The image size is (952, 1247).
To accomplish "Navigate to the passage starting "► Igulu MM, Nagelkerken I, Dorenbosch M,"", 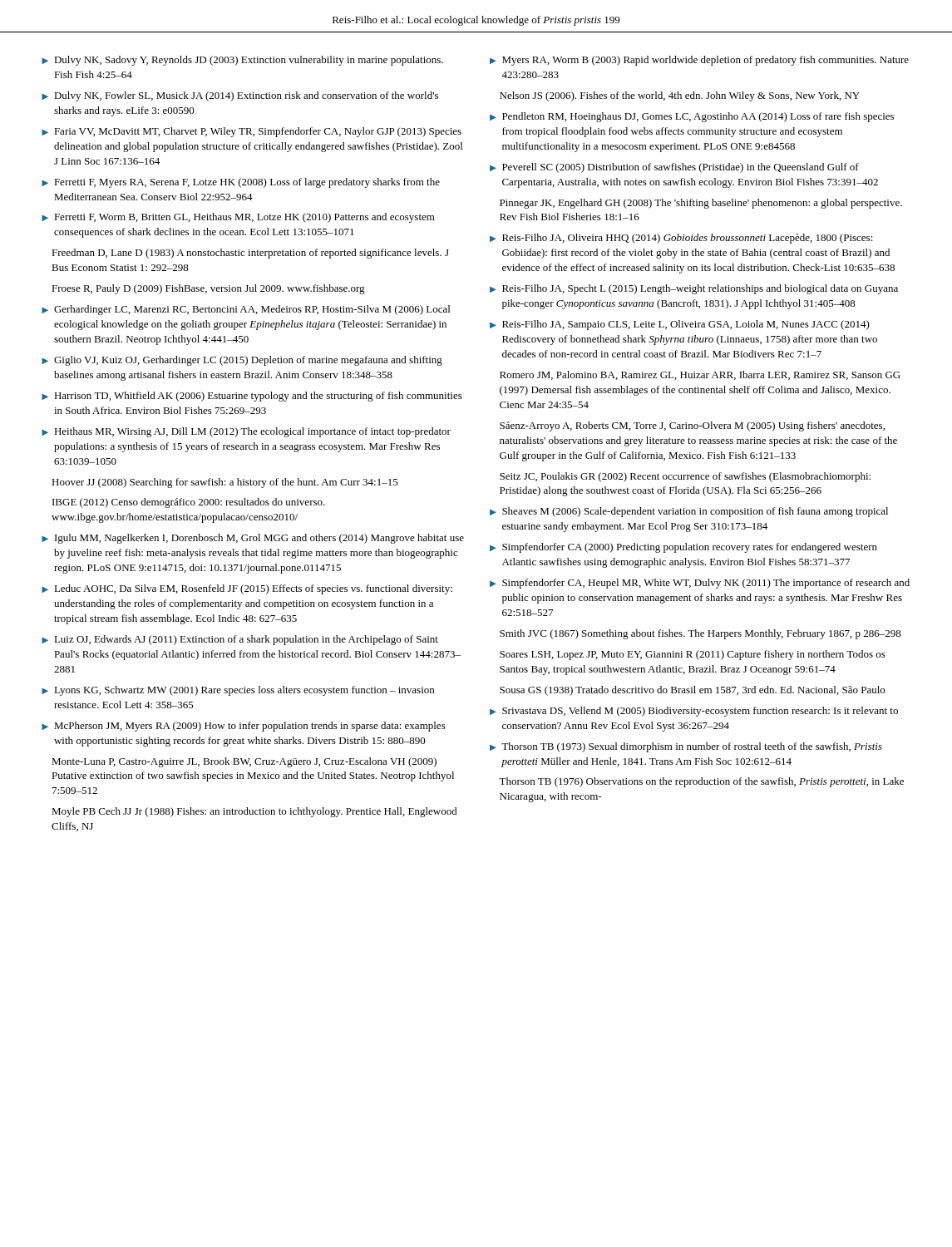I will point(252,553).
